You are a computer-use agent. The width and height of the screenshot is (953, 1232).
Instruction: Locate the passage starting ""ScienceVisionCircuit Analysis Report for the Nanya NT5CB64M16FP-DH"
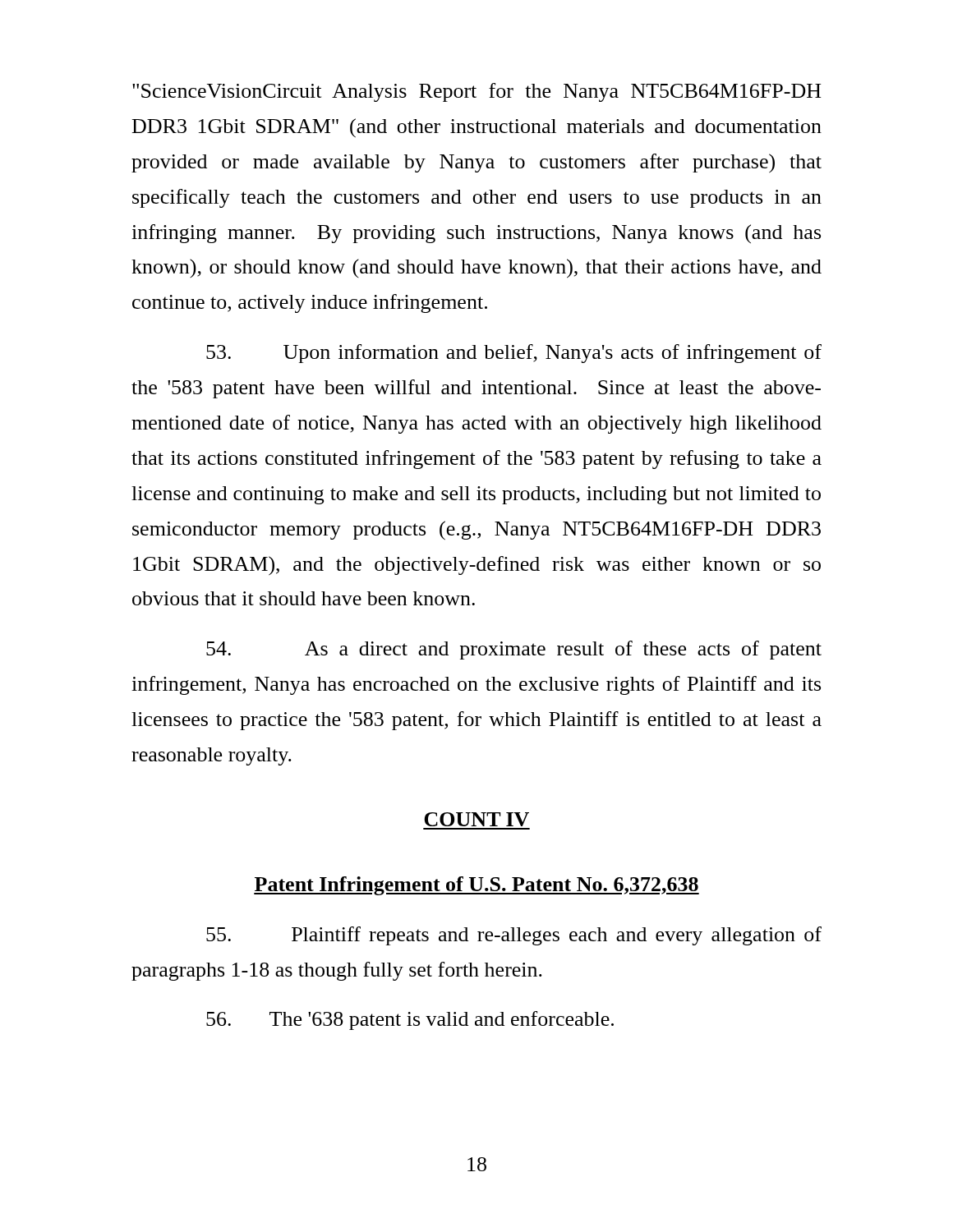pos(476,196)
